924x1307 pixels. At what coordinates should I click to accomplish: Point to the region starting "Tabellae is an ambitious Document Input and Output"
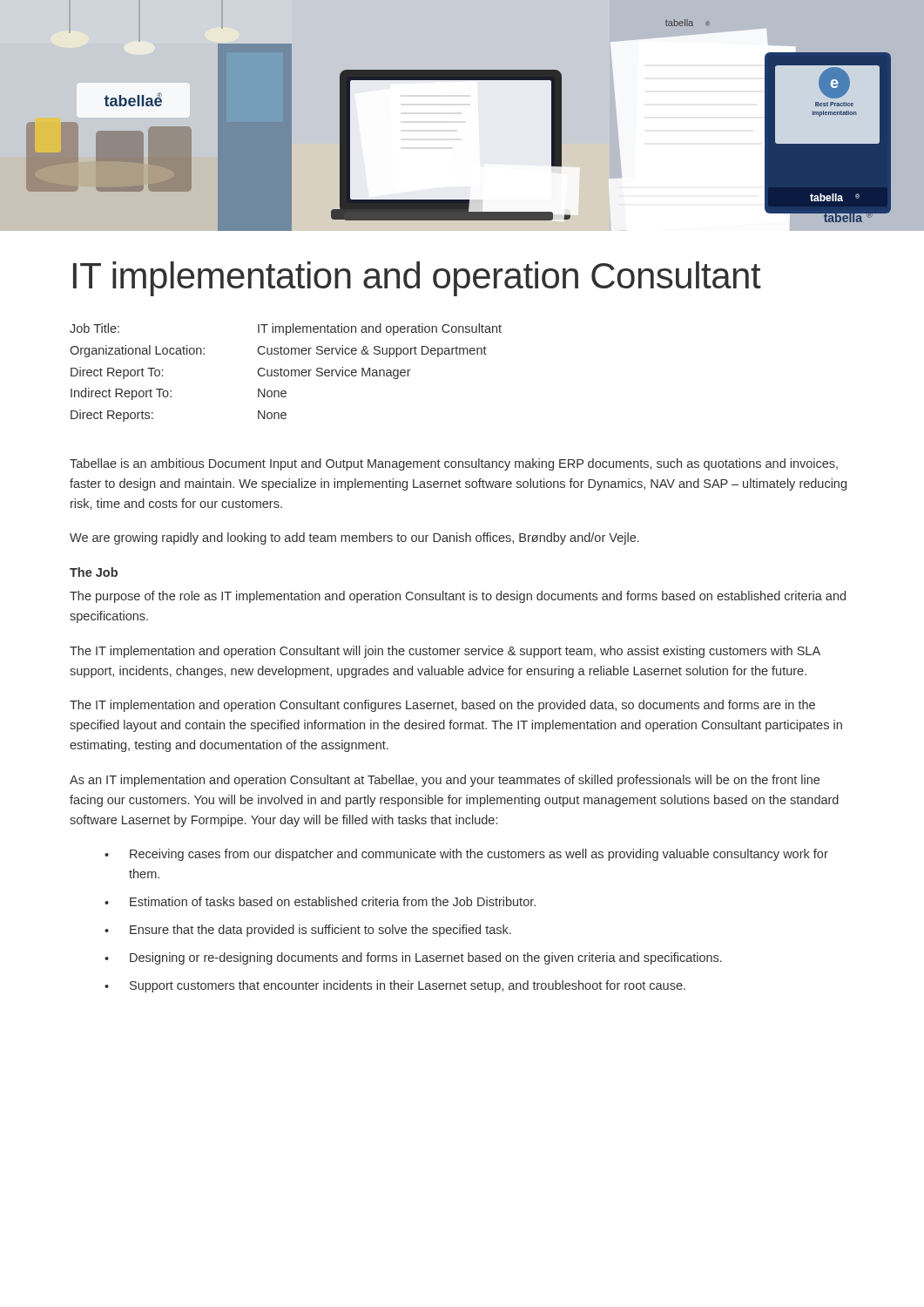click(459, 483)
